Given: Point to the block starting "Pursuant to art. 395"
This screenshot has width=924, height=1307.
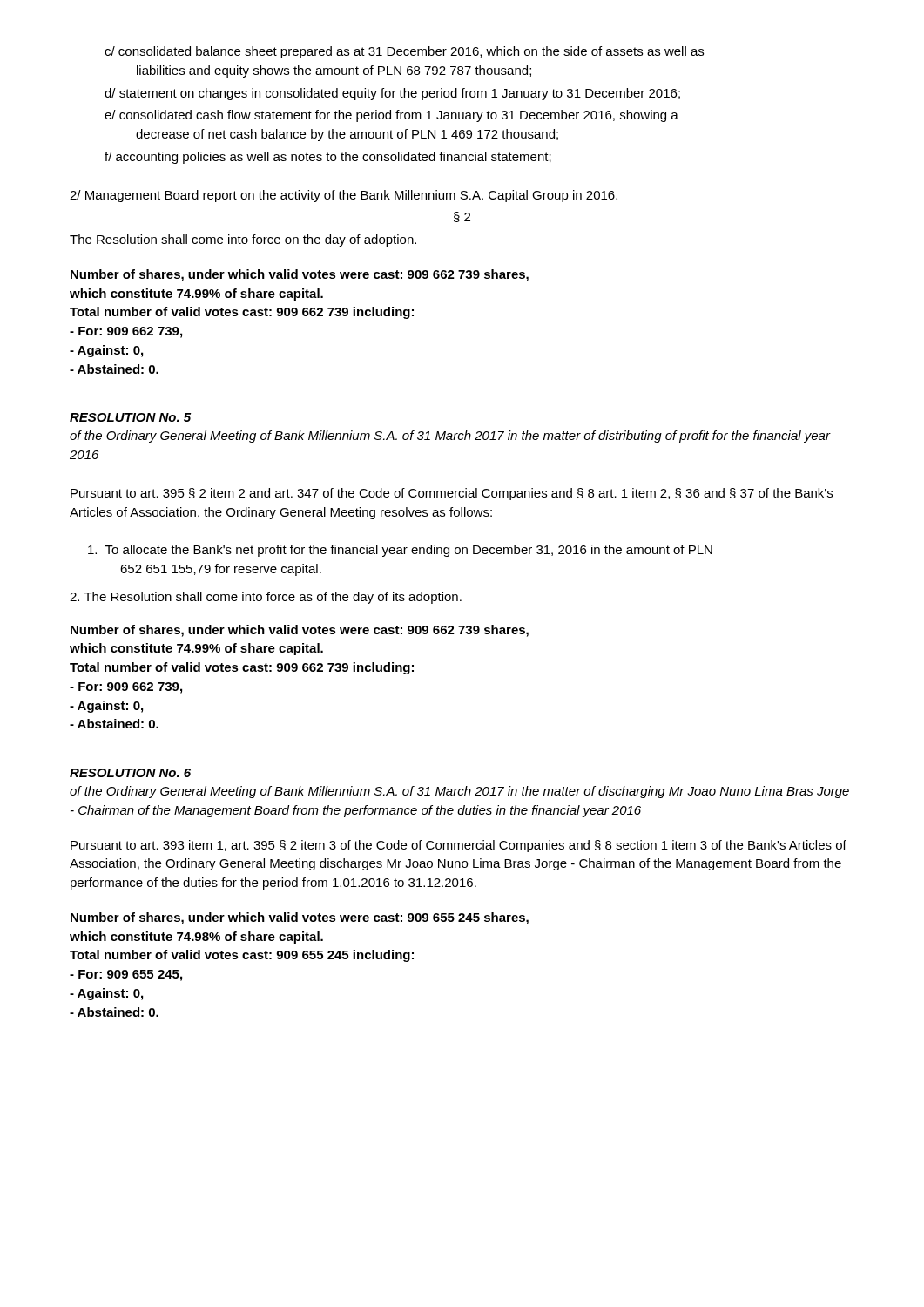Looking at the screenshot, I should 451,502.
